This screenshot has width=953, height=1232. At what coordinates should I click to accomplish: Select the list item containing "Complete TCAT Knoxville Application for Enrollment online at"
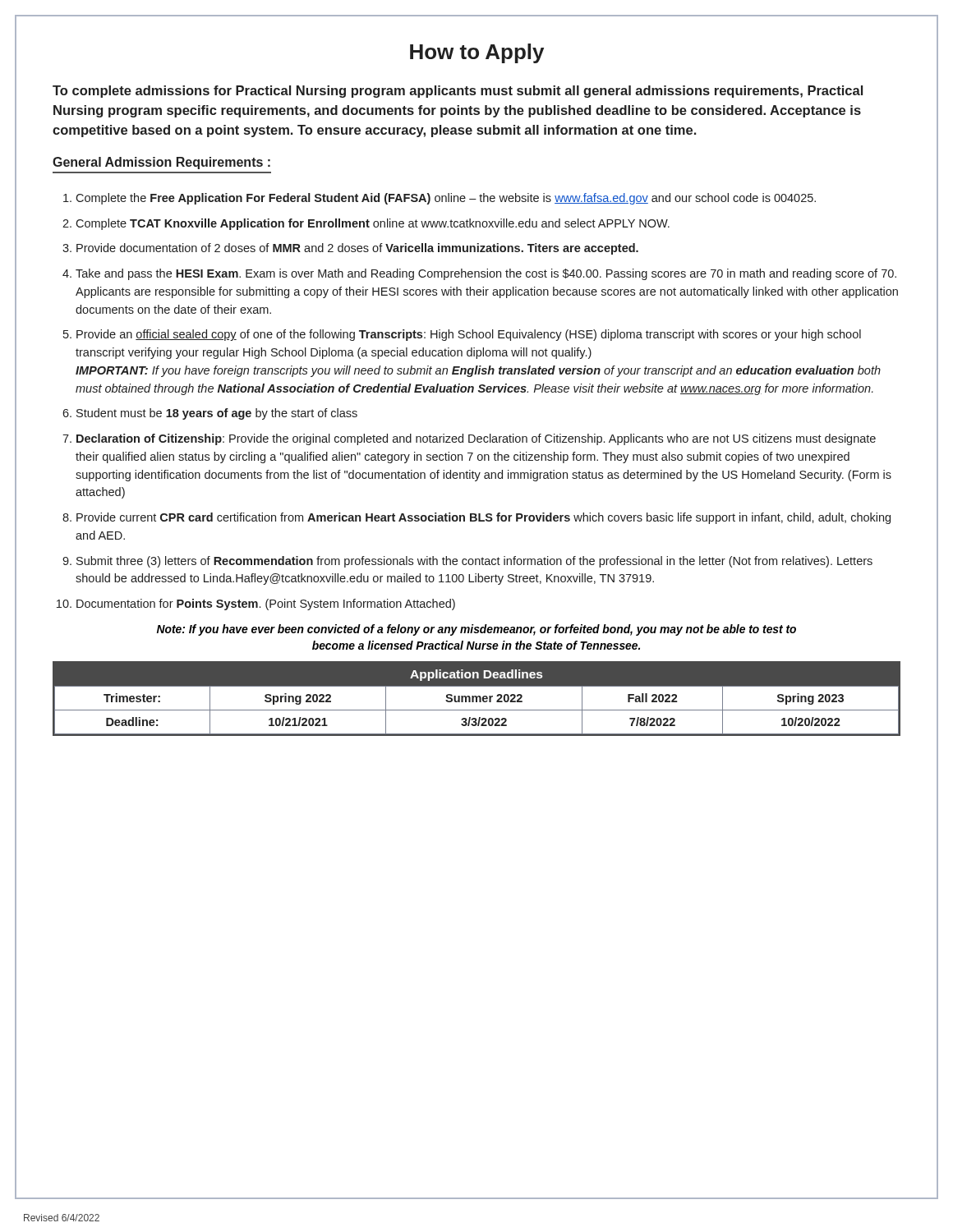click(x=373, y=223)
